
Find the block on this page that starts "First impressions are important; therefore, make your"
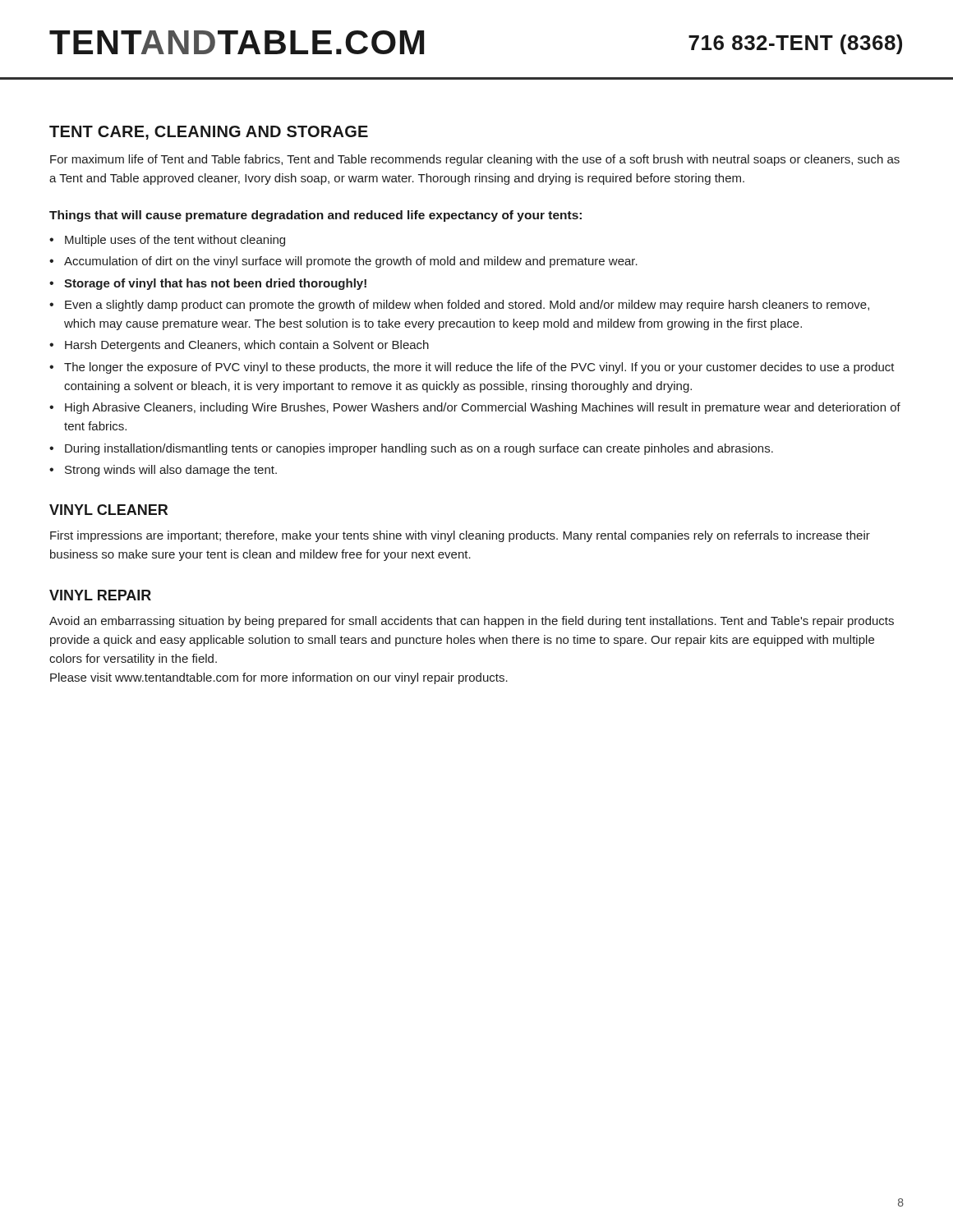coord(460,545)
